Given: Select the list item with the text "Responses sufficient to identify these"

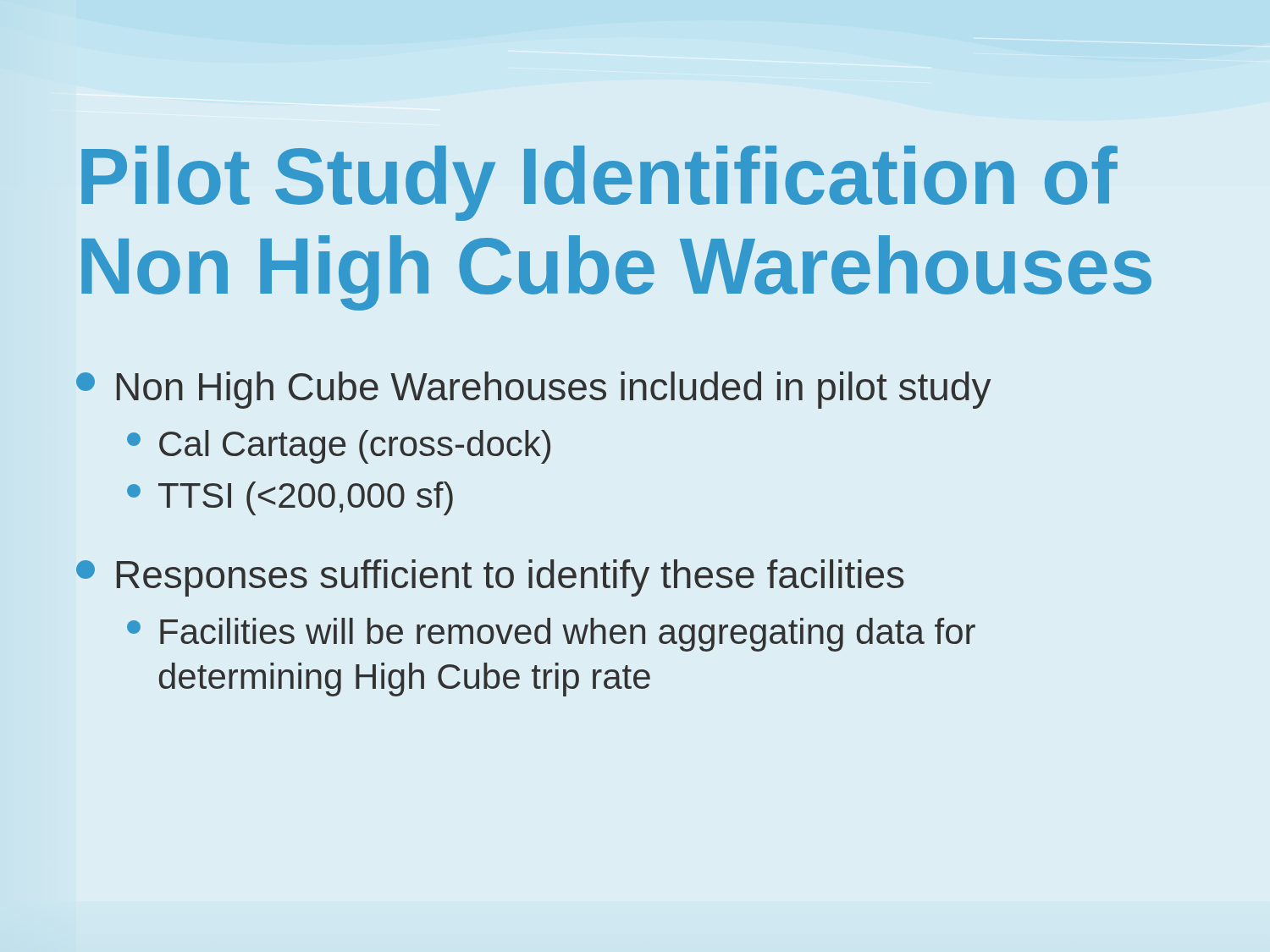Looking at the screenshot, I should (x=652, y=575).
